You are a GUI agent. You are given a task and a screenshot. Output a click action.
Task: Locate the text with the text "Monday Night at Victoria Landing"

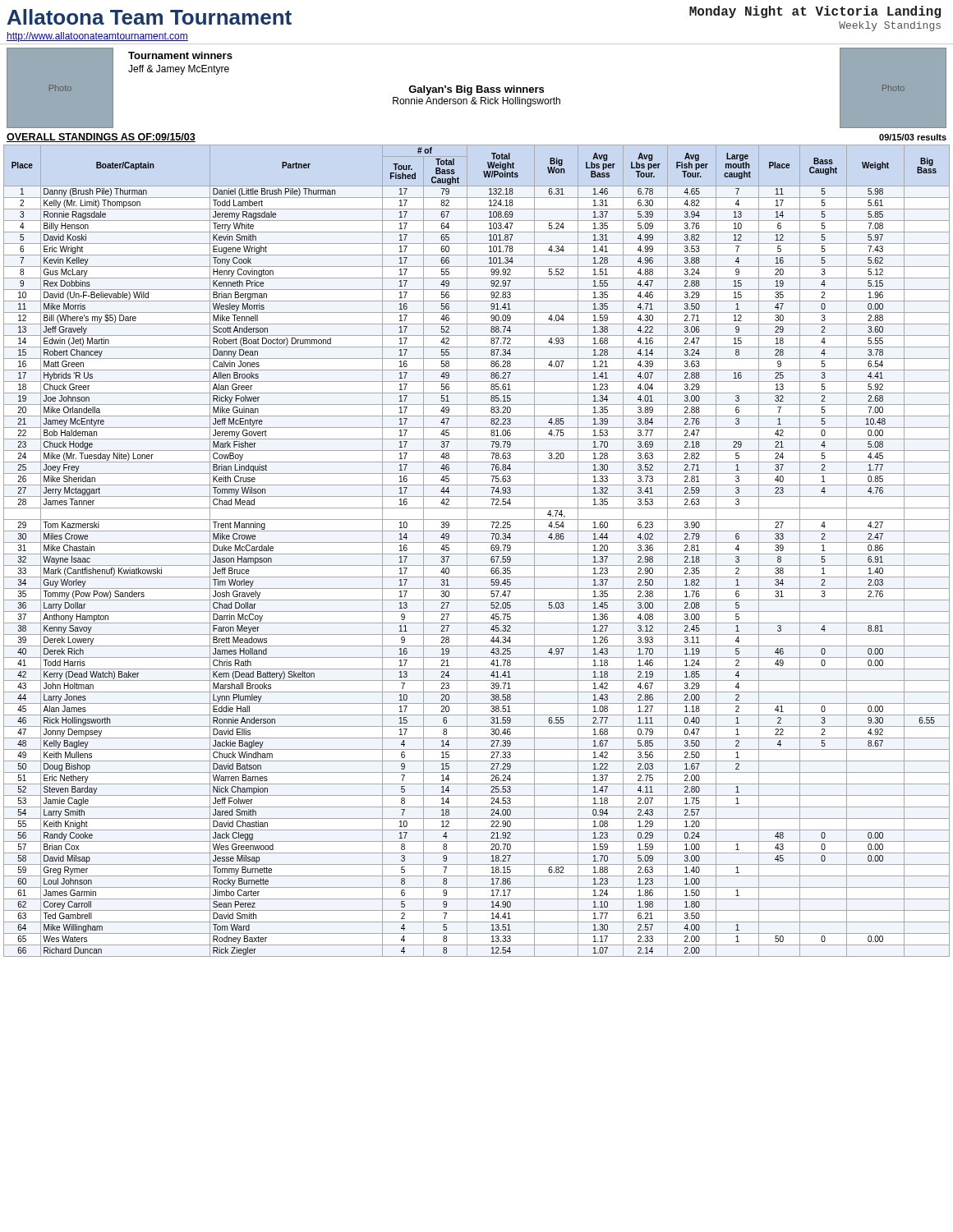tap(815, 12)
